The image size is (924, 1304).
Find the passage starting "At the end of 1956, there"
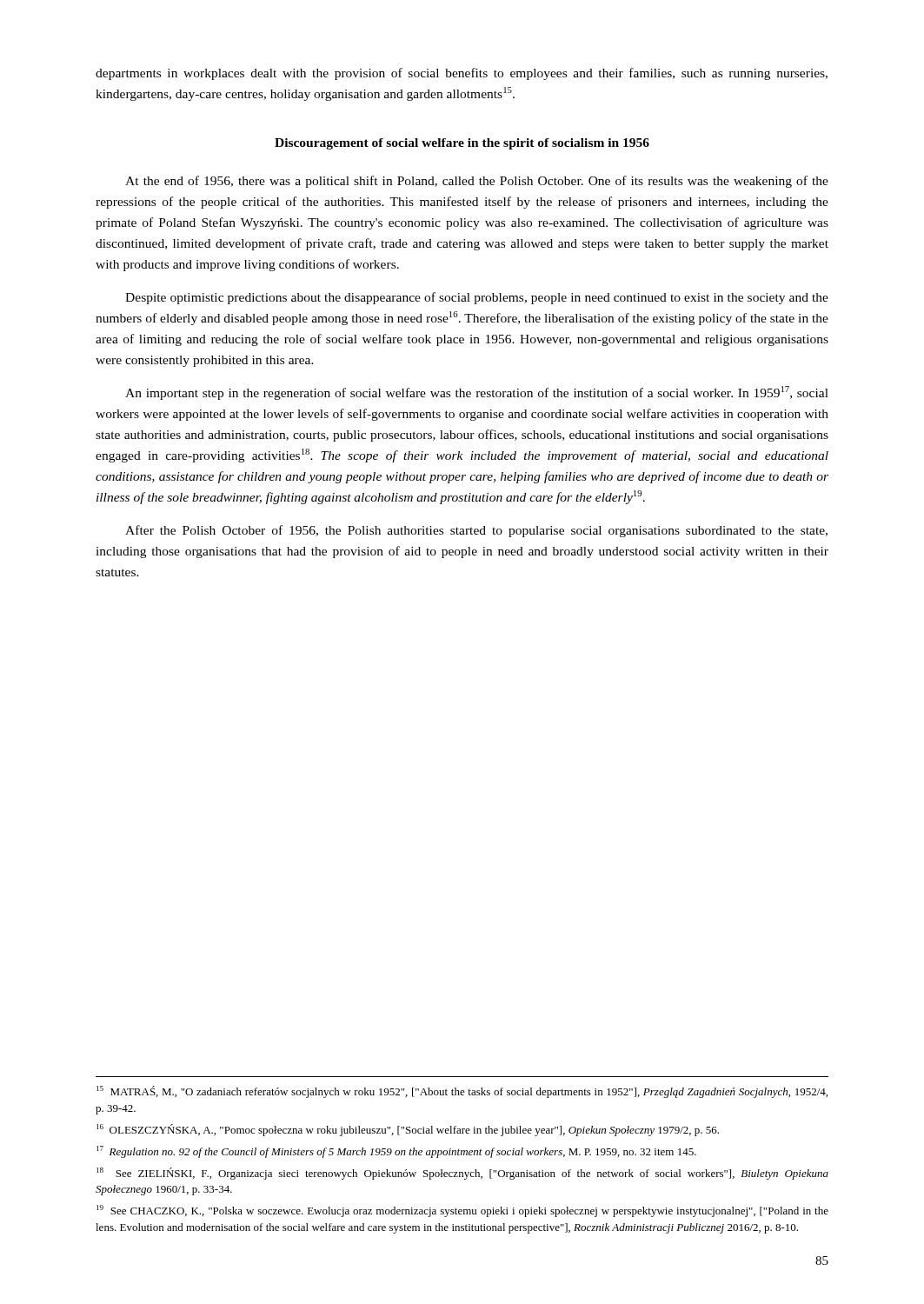click(462, 223)
